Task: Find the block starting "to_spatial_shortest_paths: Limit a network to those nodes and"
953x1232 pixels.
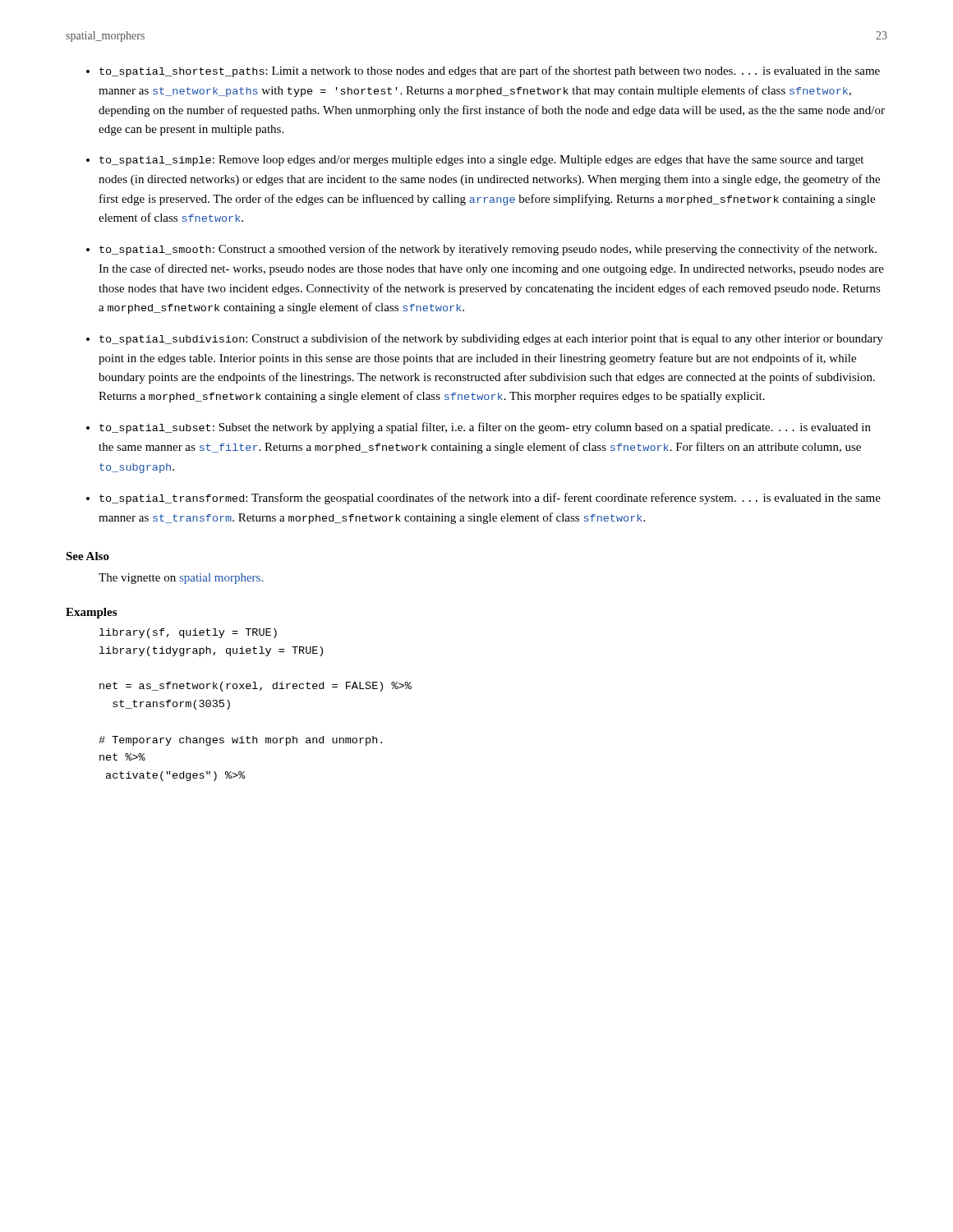Action: click(492, 100)
